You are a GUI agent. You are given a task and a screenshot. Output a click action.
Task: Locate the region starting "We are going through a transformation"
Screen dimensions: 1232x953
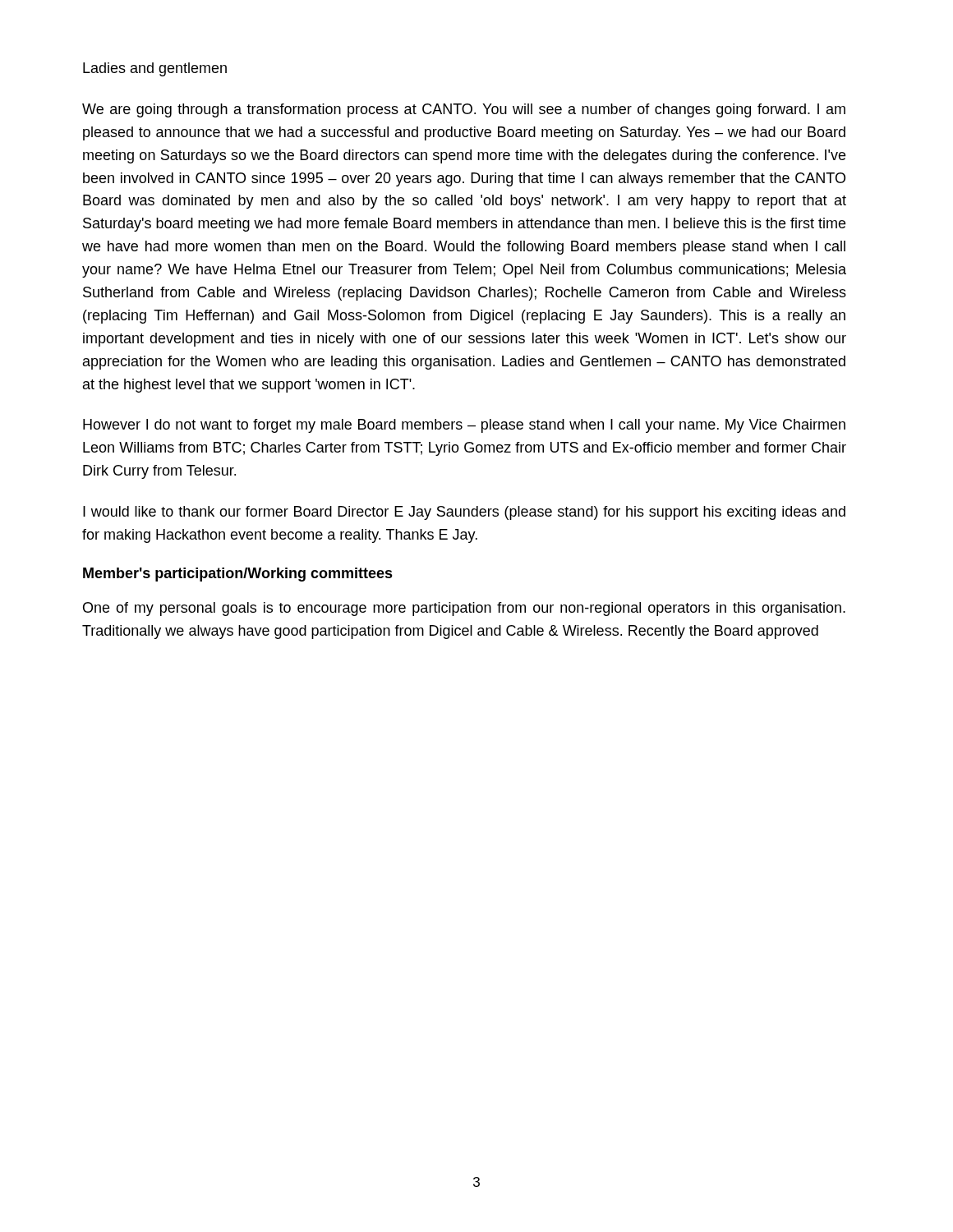point(464,247)
